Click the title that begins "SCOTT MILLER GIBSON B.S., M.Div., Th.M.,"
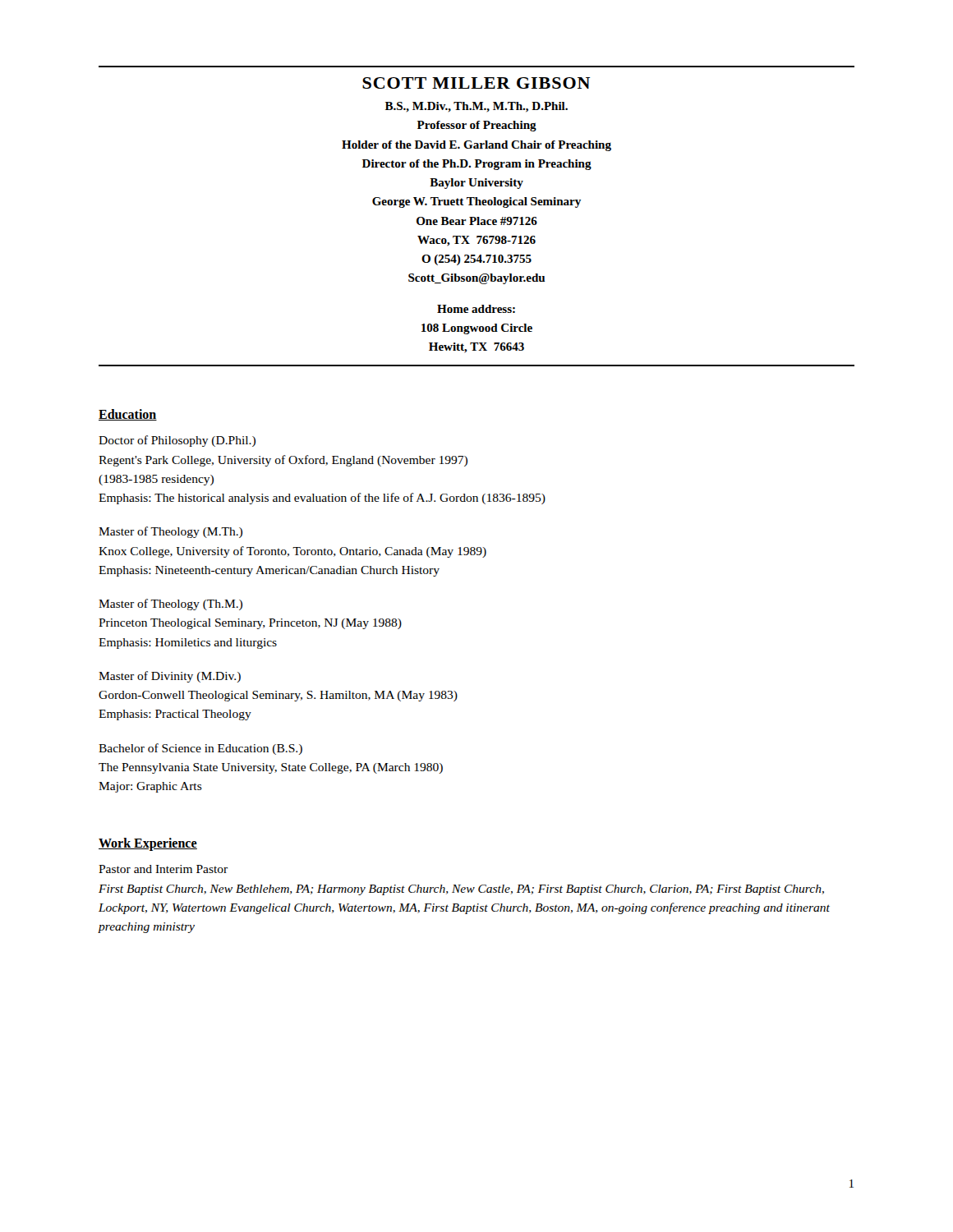 pyautogui.click(x=476, y=214)
